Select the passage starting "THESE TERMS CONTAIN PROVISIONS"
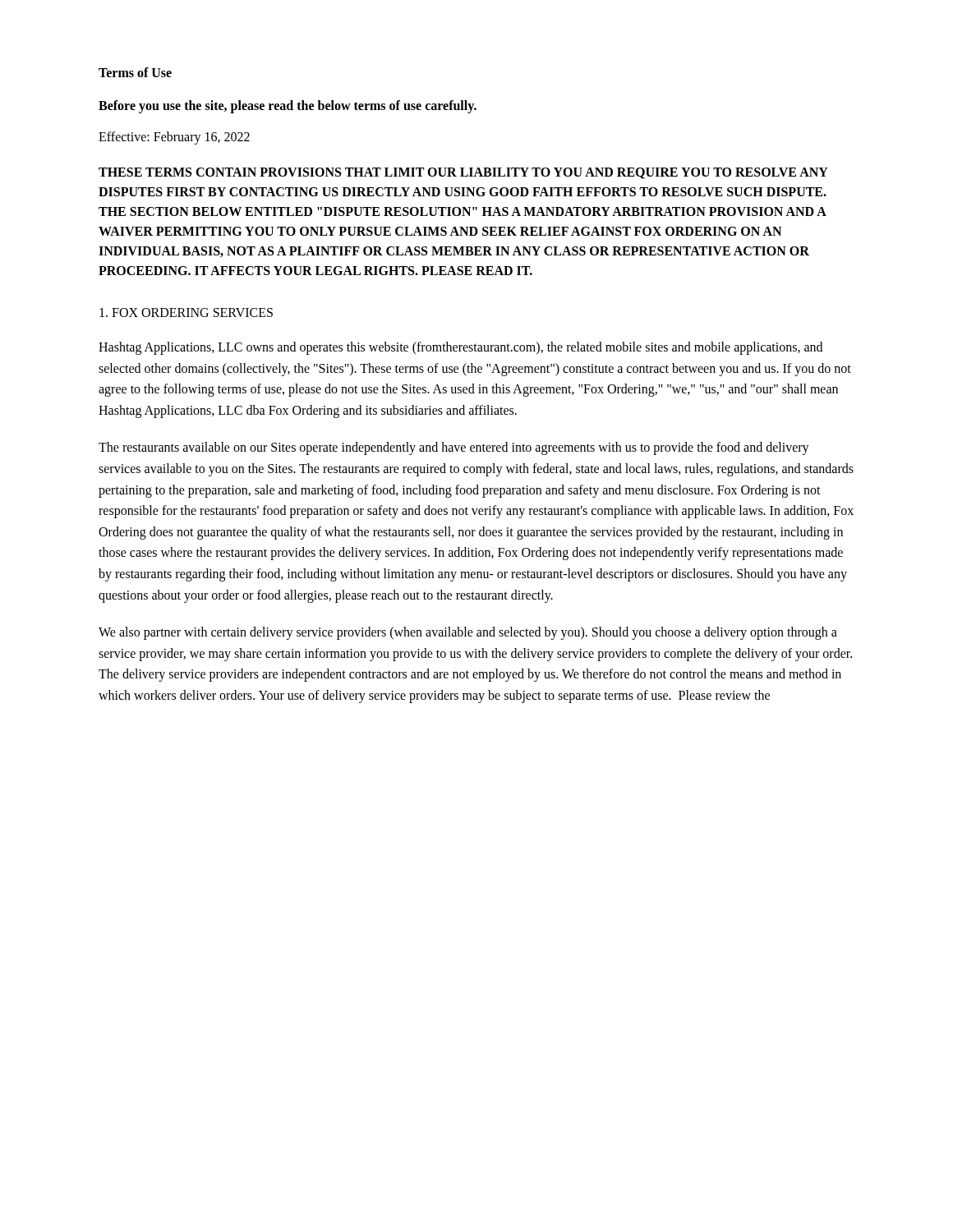The width and height of the screenshot is (953, 1232). [463, 221]
